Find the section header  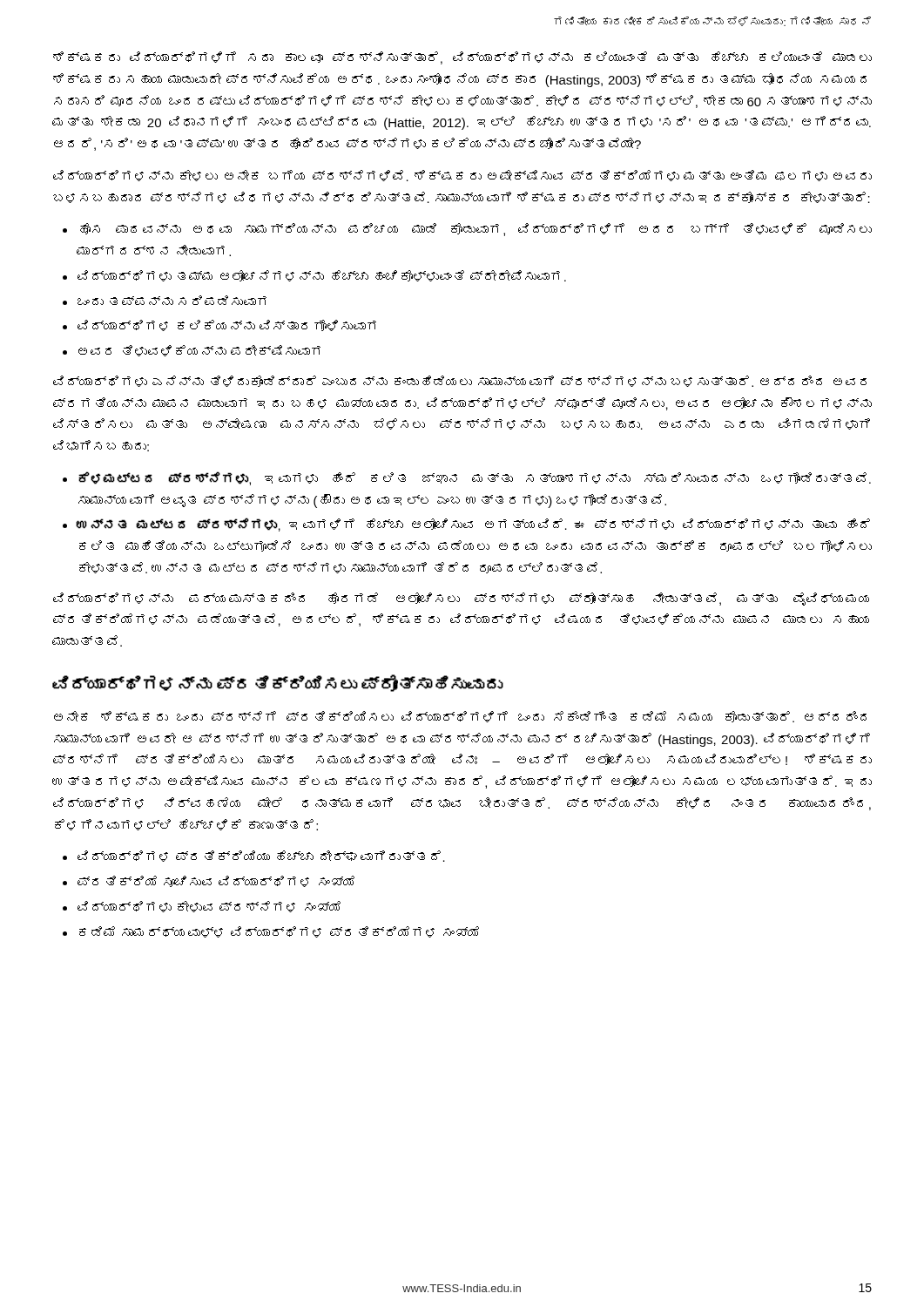(x=277, y=685)
